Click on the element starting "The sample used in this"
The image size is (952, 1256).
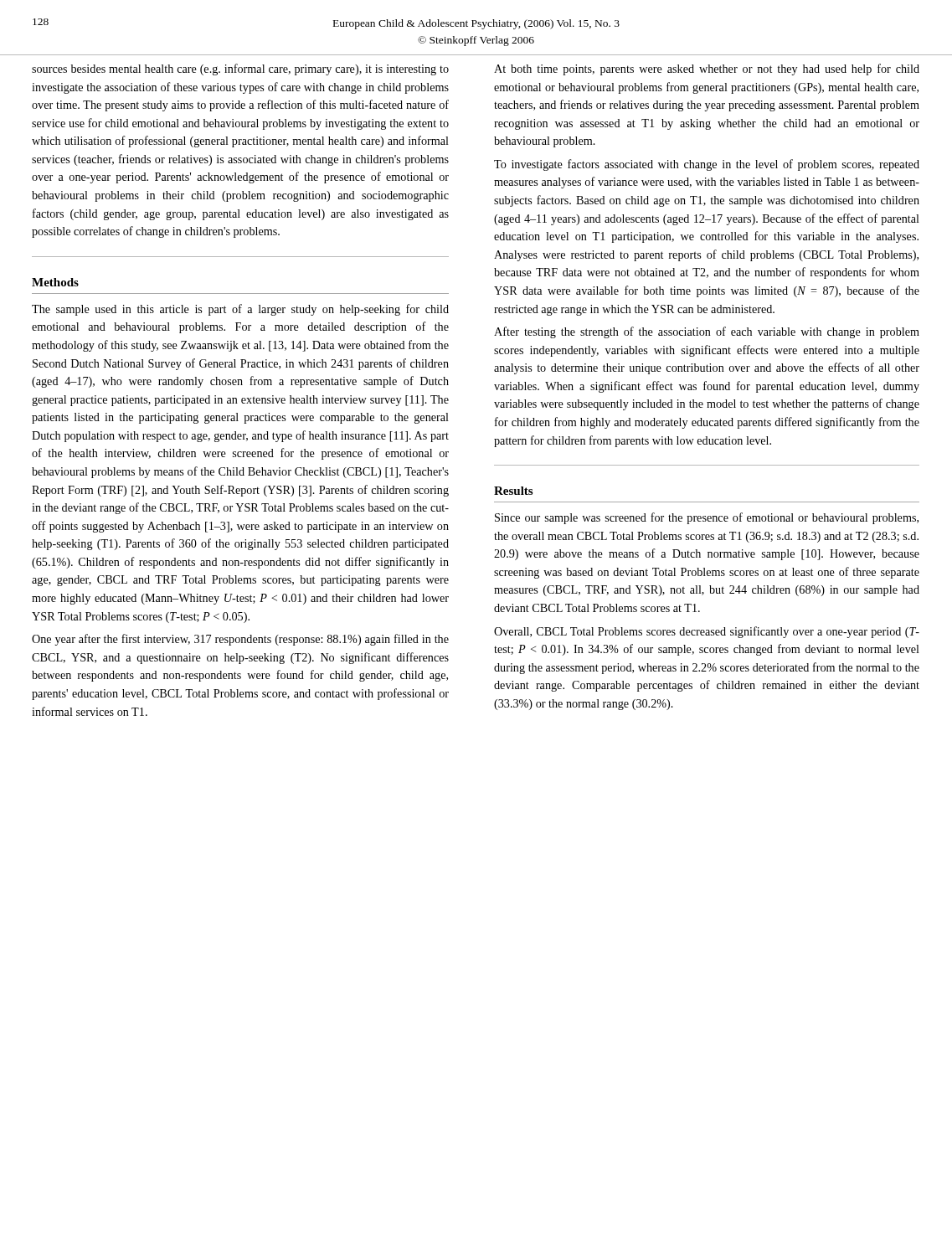tap(240, 511)
